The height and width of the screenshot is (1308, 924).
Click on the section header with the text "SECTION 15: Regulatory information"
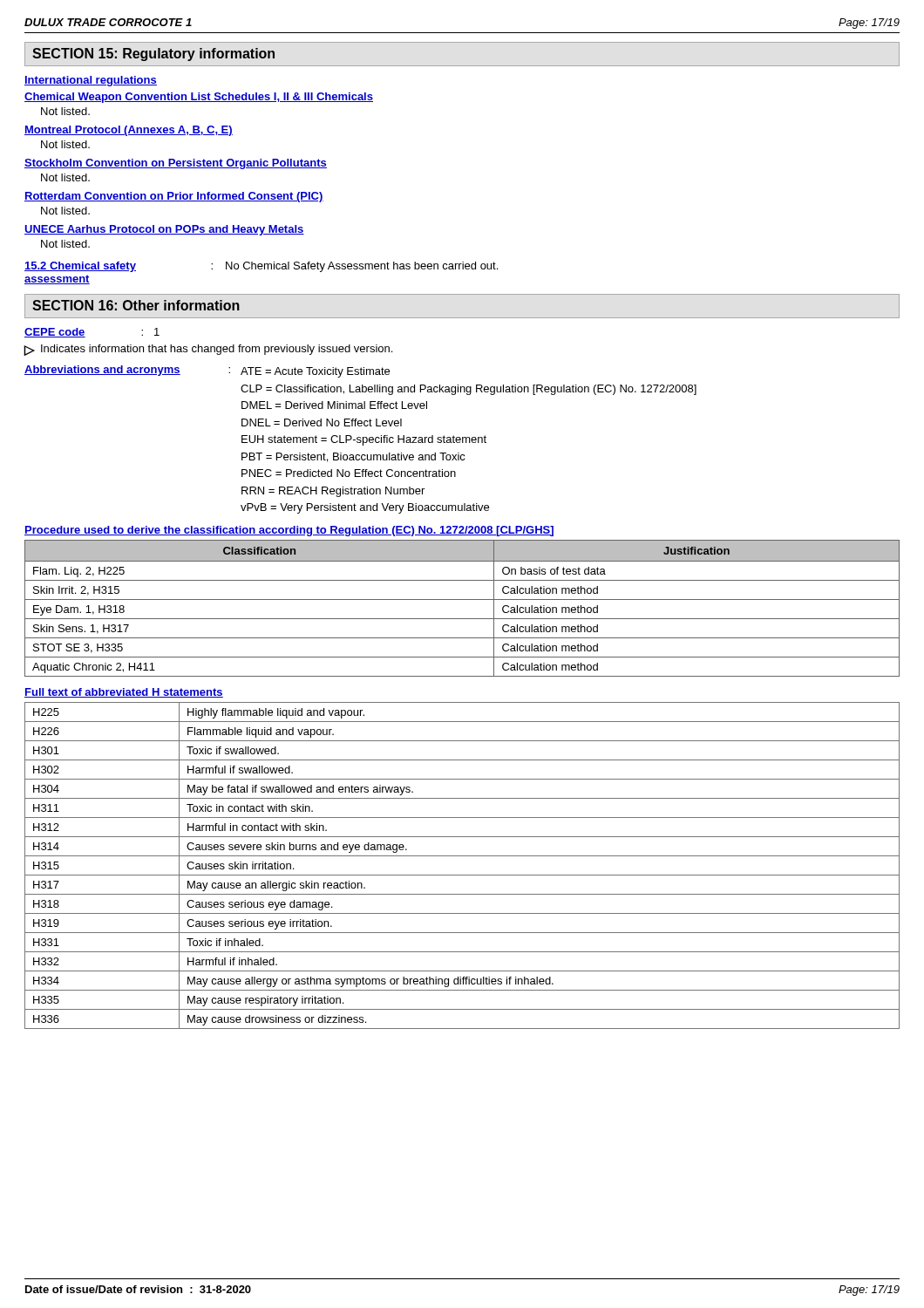pos(154,54)
